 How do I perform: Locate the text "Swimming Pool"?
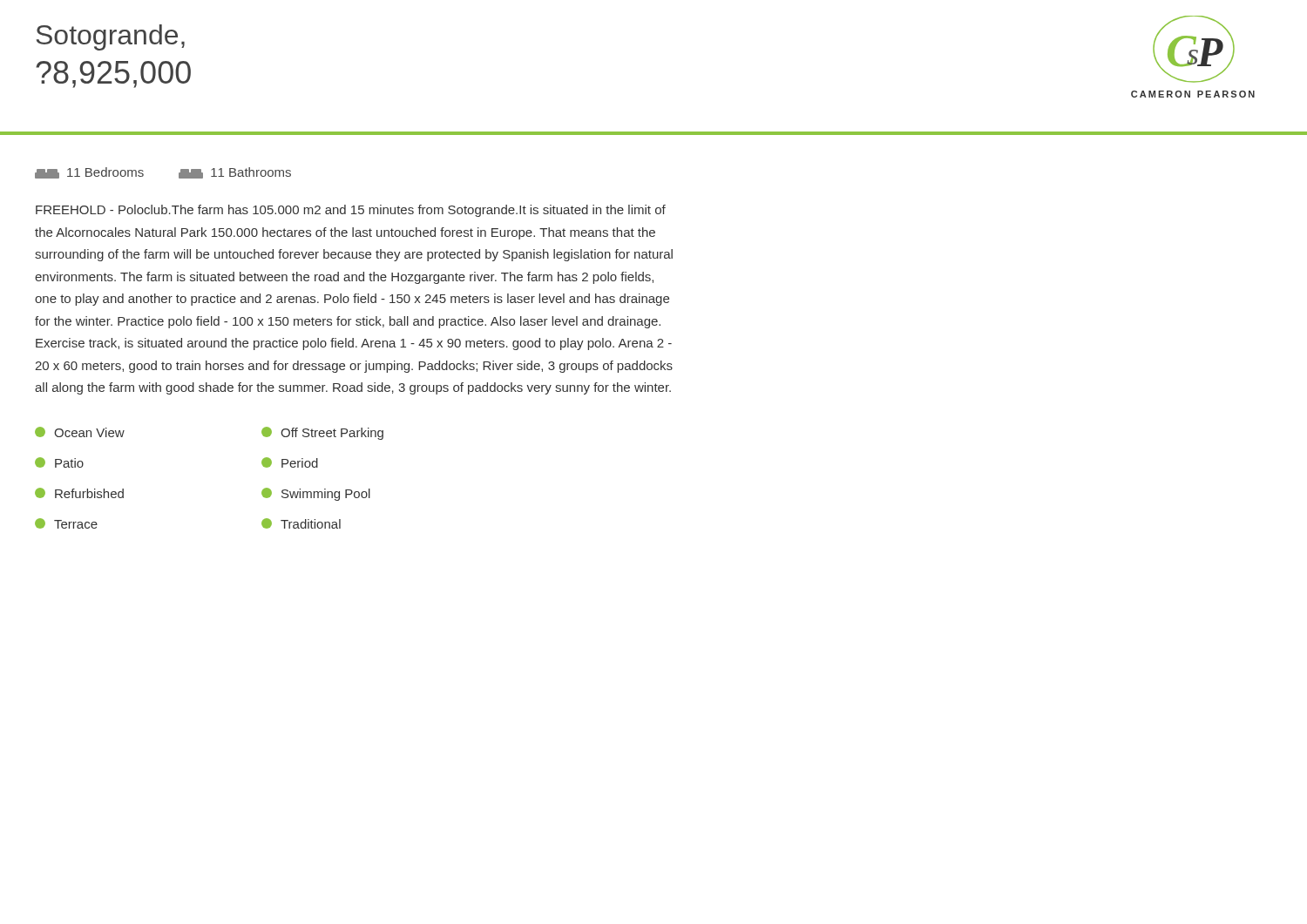pyautogui.click(x=316, y=493)
